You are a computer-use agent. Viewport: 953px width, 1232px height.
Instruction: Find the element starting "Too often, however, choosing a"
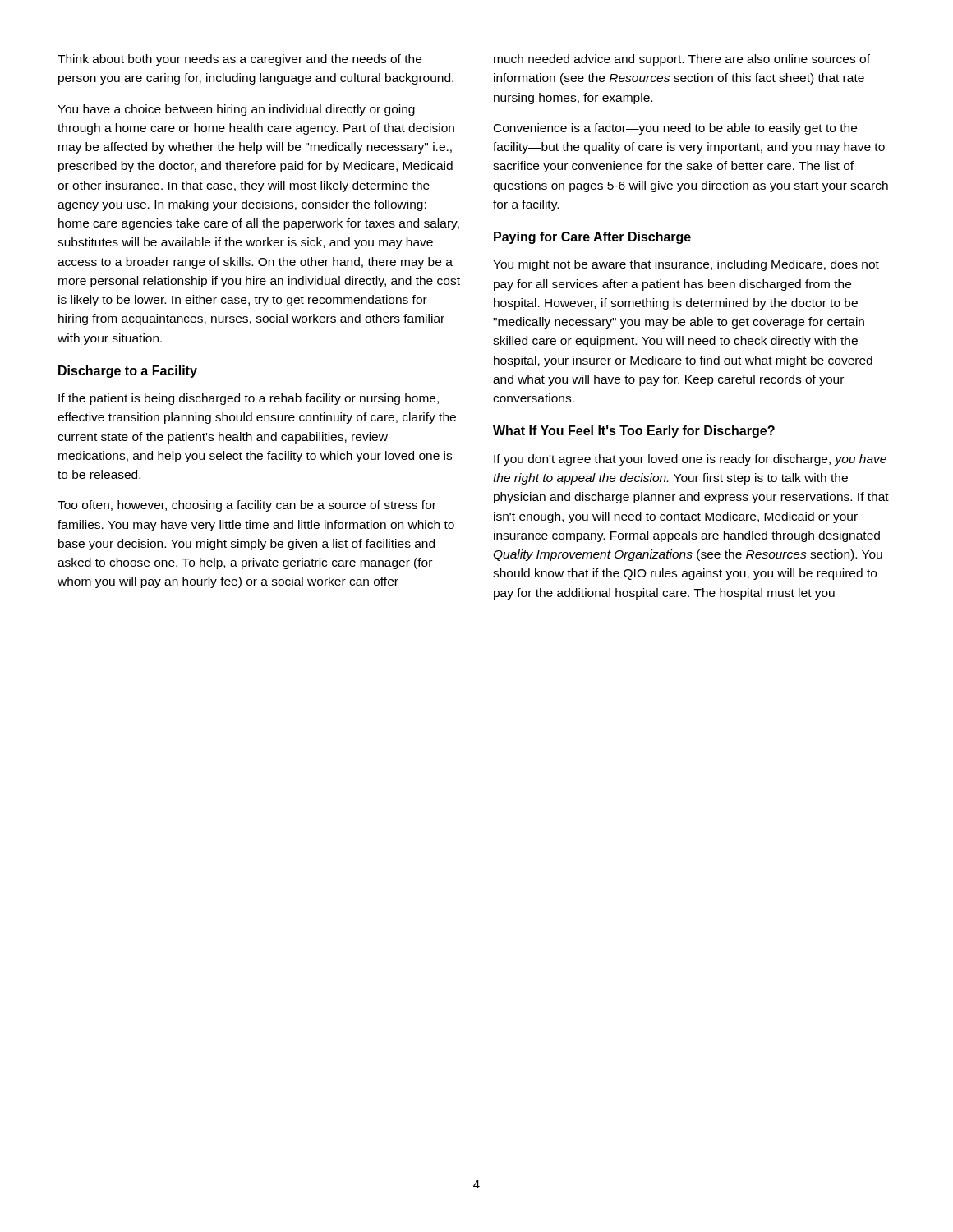(259, 543)
